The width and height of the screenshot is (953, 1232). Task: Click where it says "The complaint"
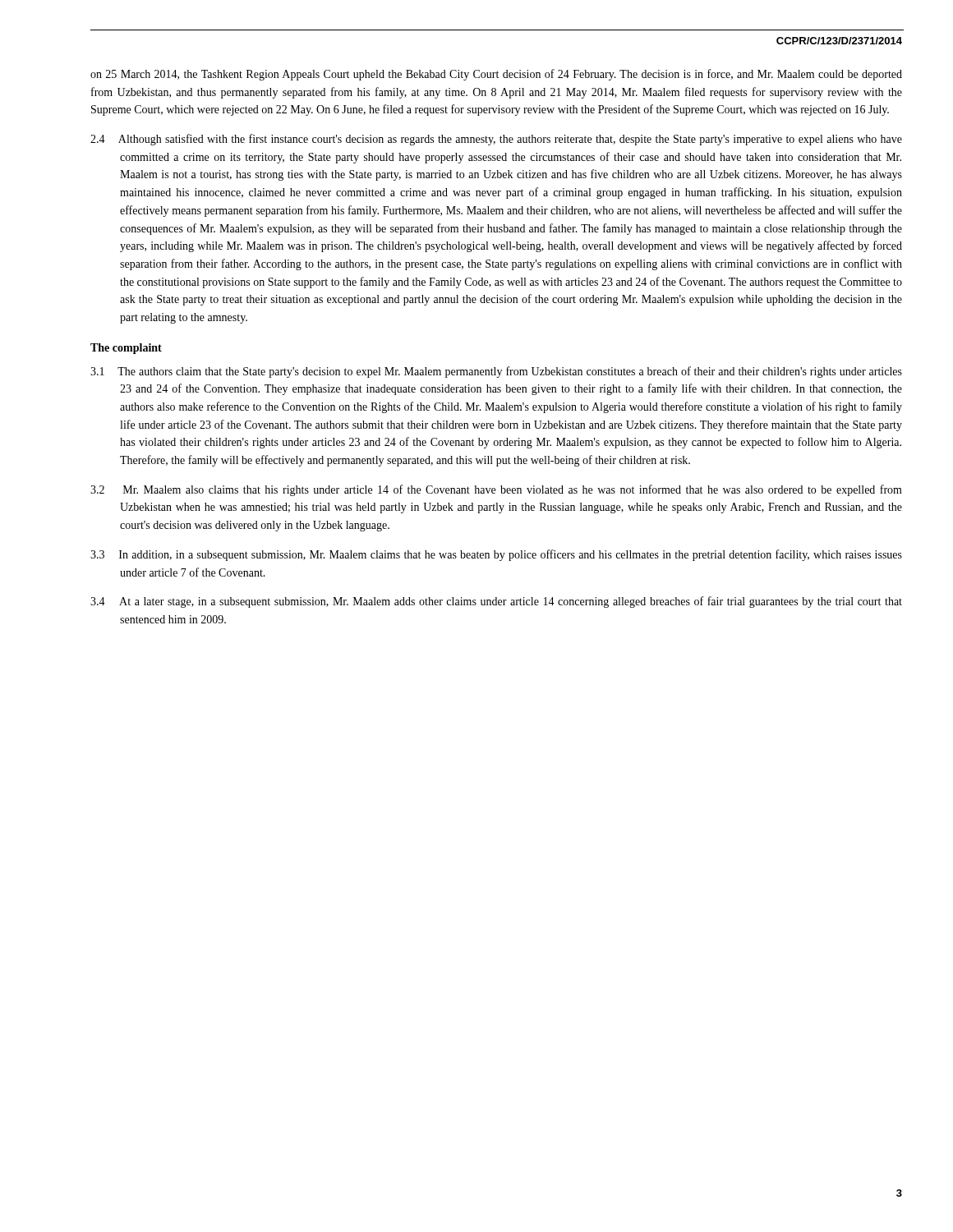pos(126,348)
